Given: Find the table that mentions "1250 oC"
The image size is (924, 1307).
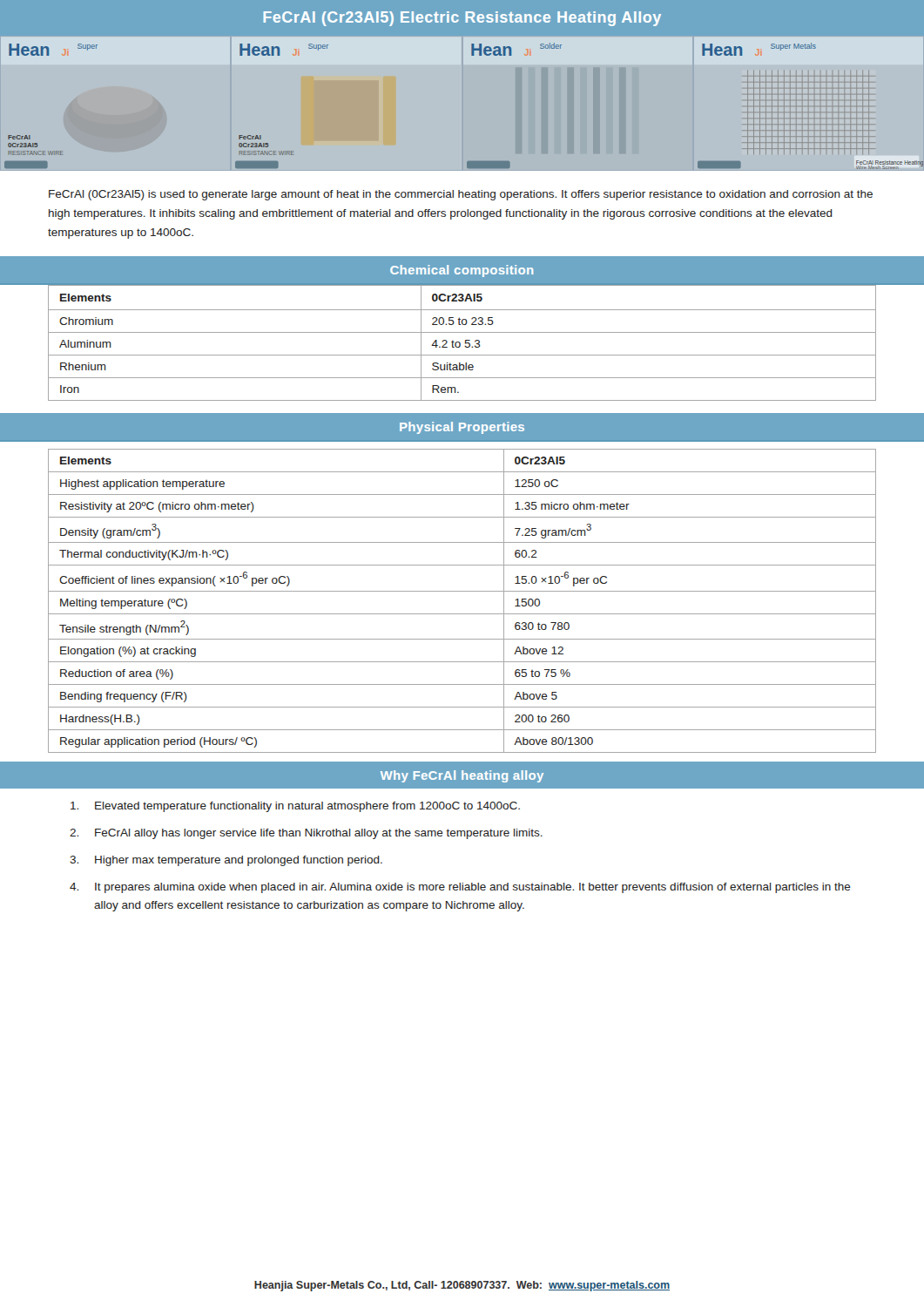Looking at the screenshot, I should (x=462, y=597).
